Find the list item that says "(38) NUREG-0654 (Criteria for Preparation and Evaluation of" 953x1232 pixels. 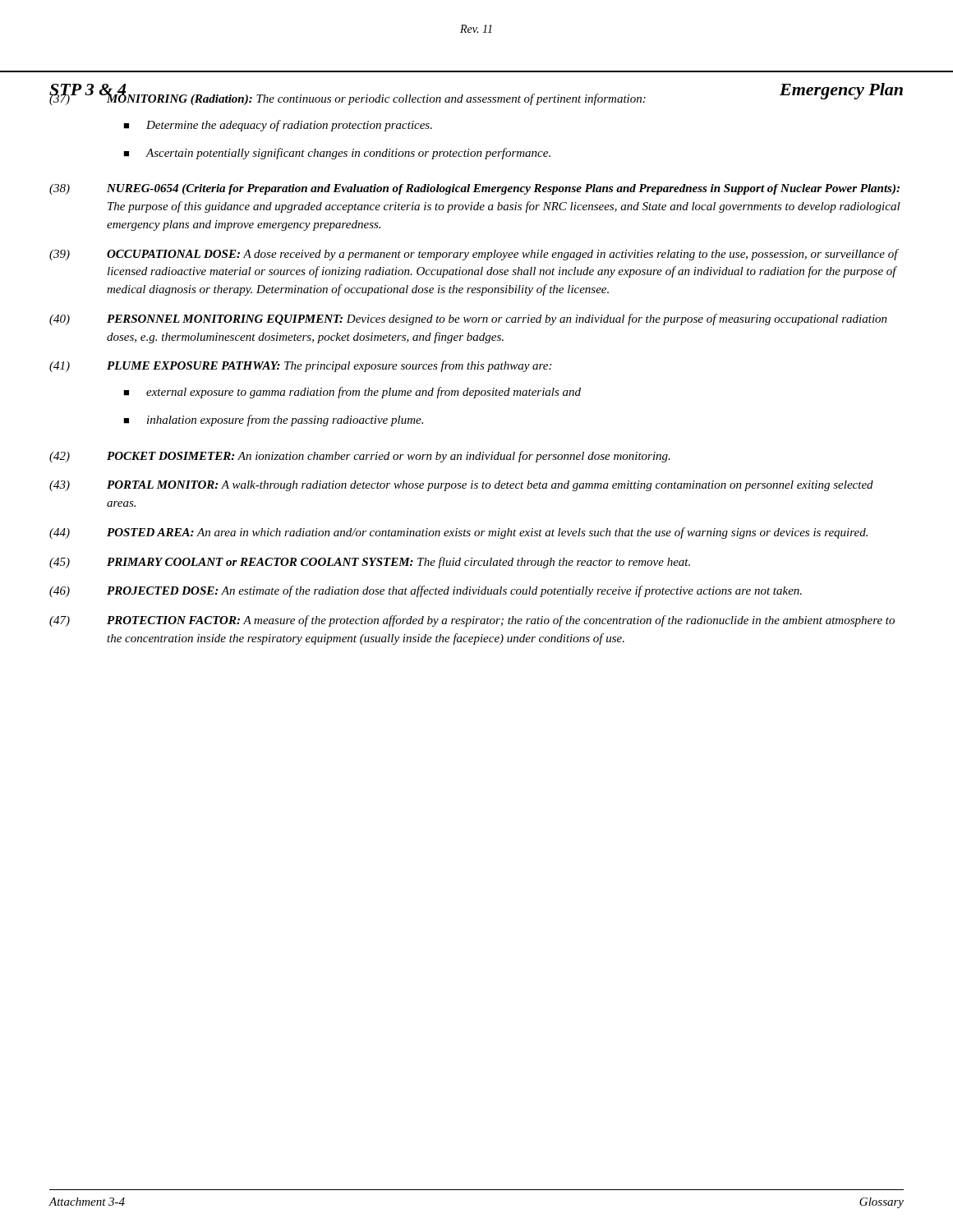[x=476, y=207]
